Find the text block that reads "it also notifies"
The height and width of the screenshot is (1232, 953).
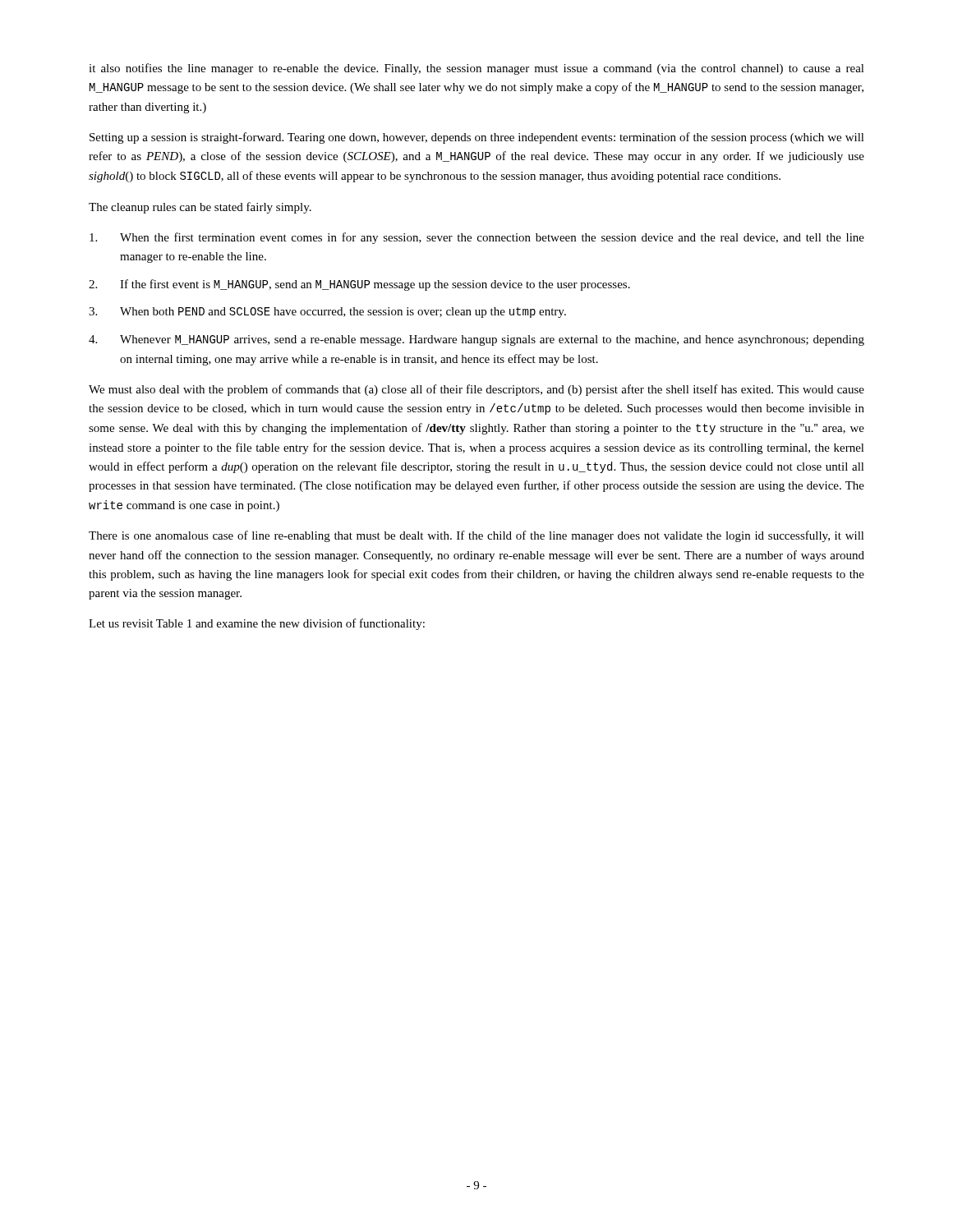(x=476, y=88)
